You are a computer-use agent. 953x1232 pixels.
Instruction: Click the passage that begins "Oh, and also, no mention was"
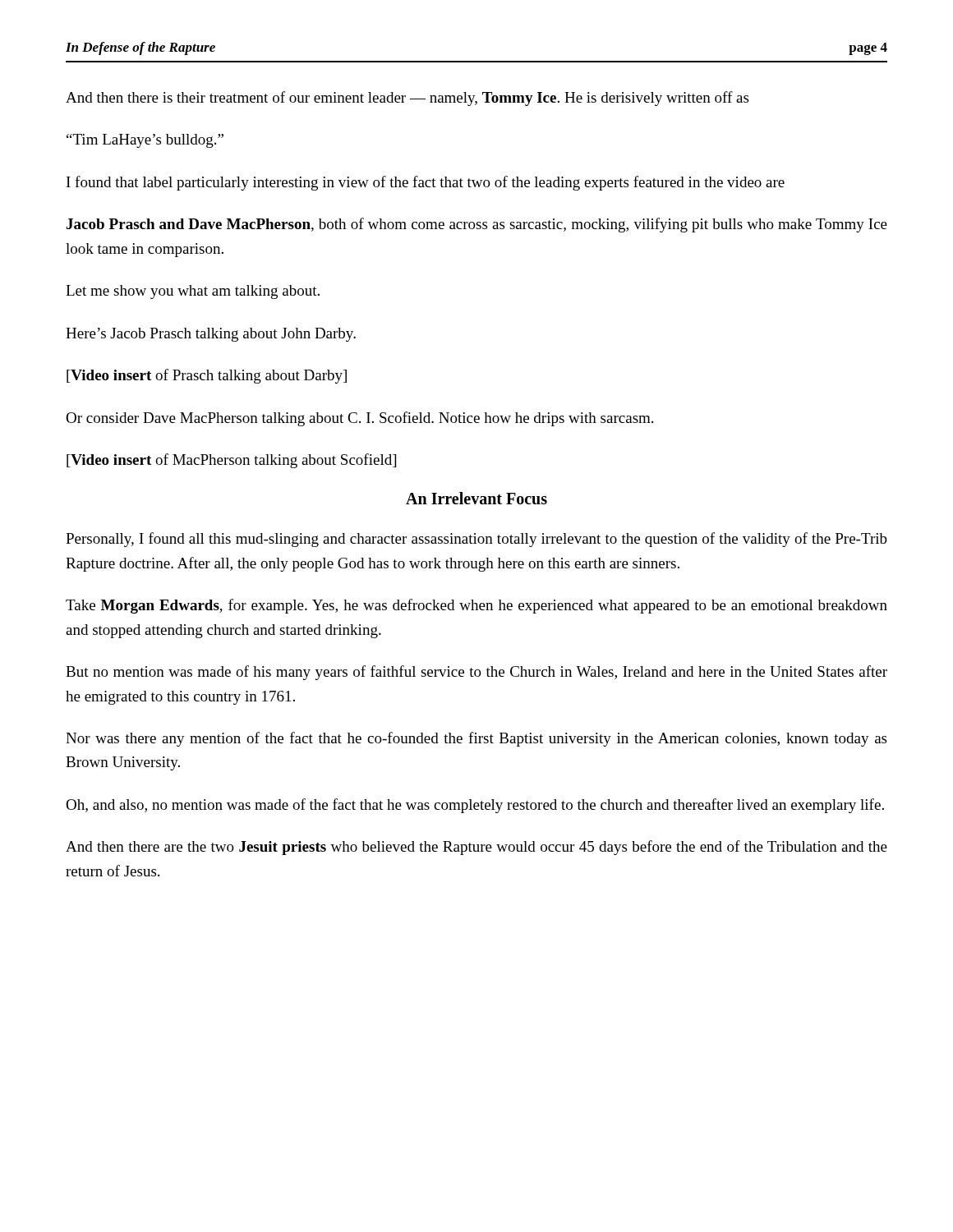coord(475,804)
